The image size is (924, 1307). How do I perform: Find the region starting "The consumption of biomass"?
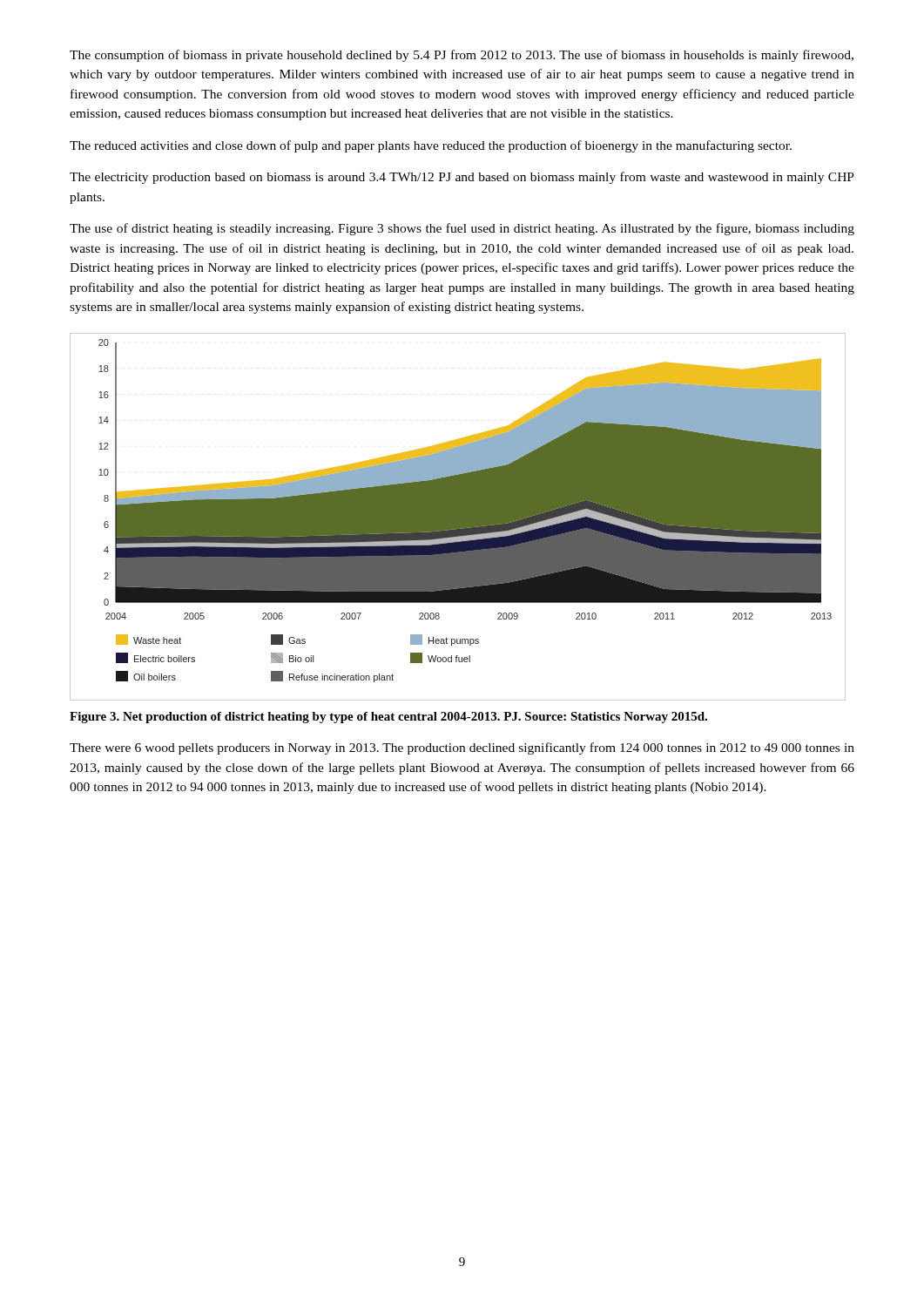tap(462, 84)
